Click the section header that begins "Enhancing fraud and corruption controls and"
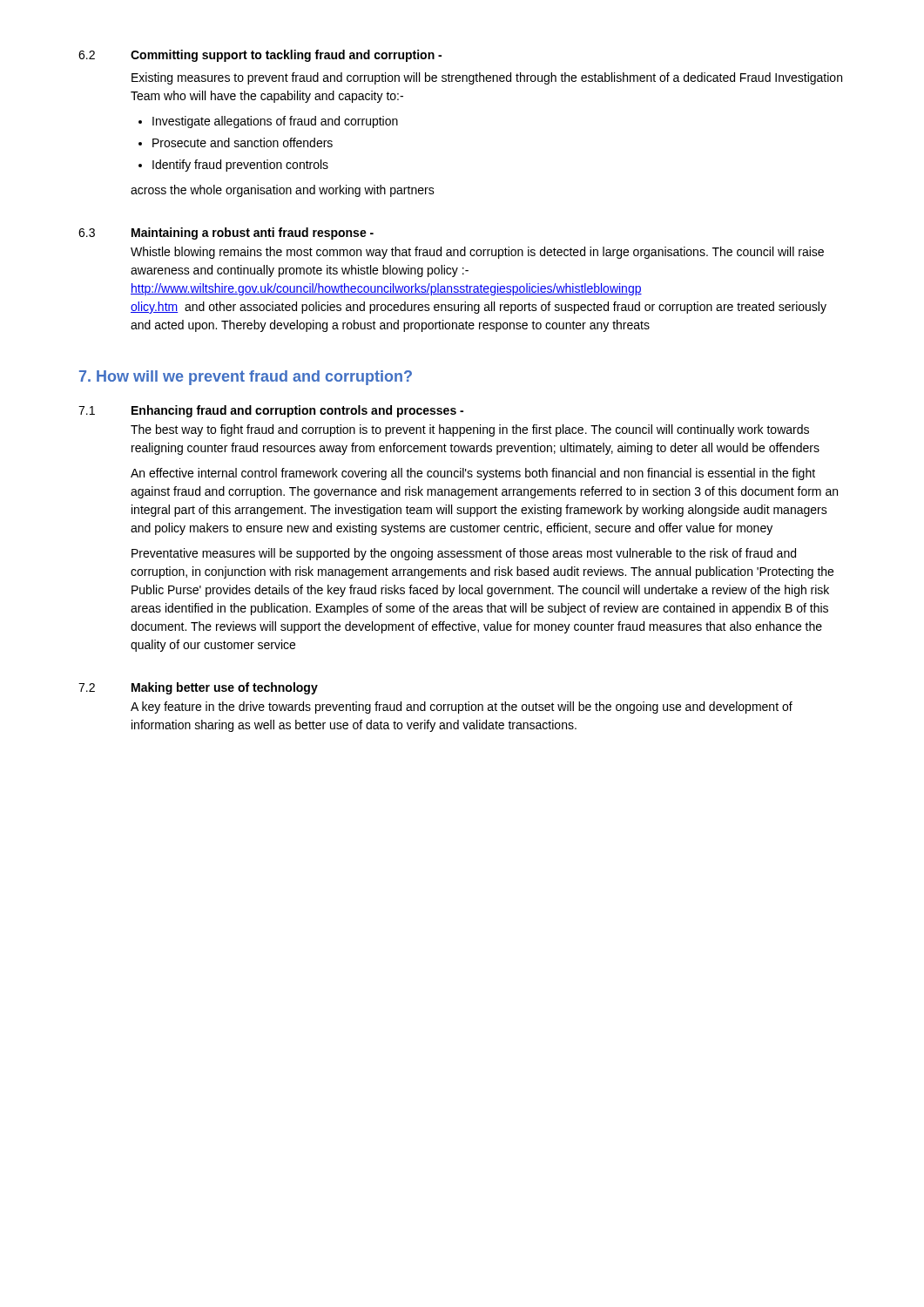 pos(297,410)
